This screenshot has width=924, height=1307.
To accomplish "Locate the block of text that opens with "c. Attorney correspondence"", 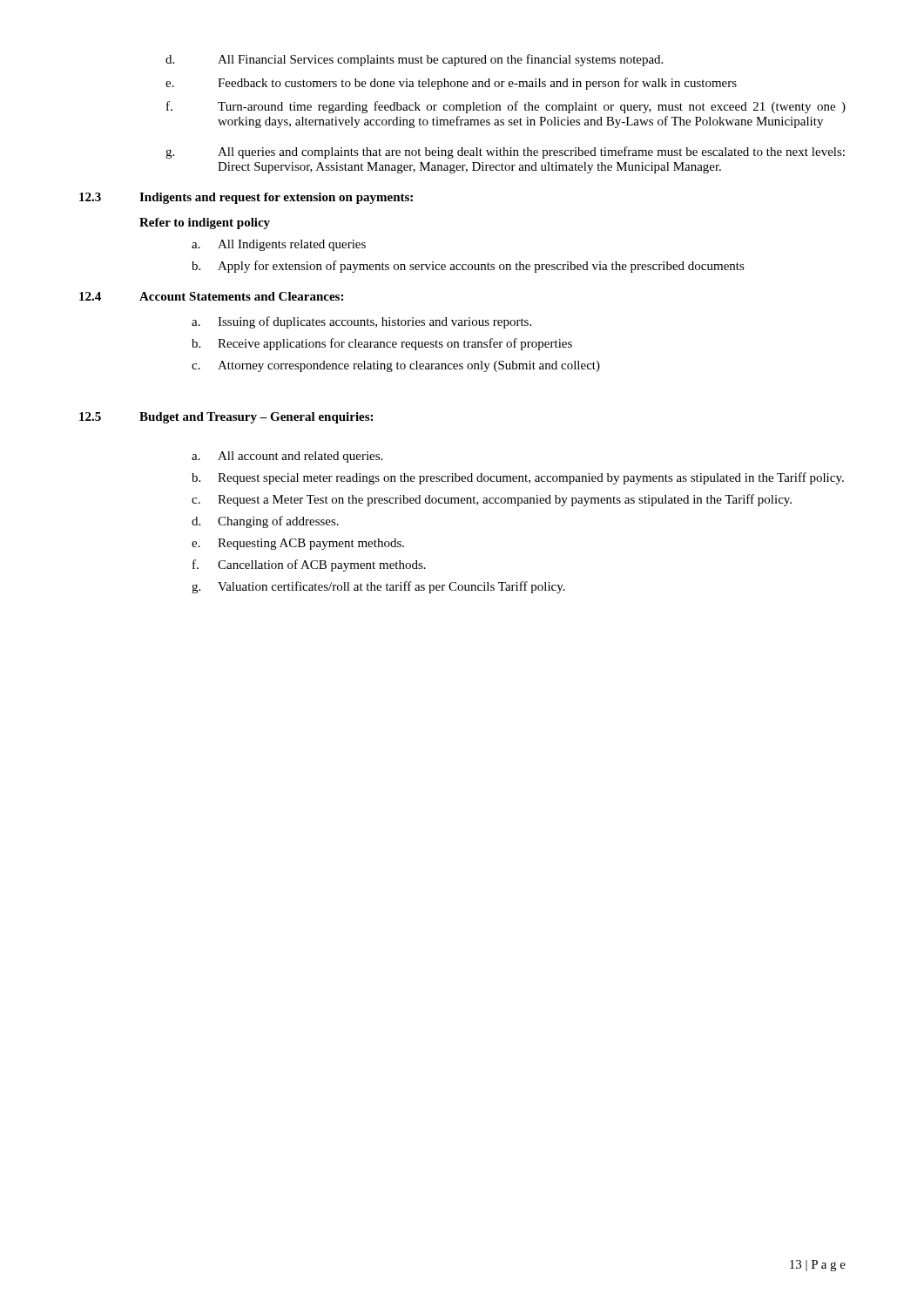I will pyautogui.click(x=519, y=366).
